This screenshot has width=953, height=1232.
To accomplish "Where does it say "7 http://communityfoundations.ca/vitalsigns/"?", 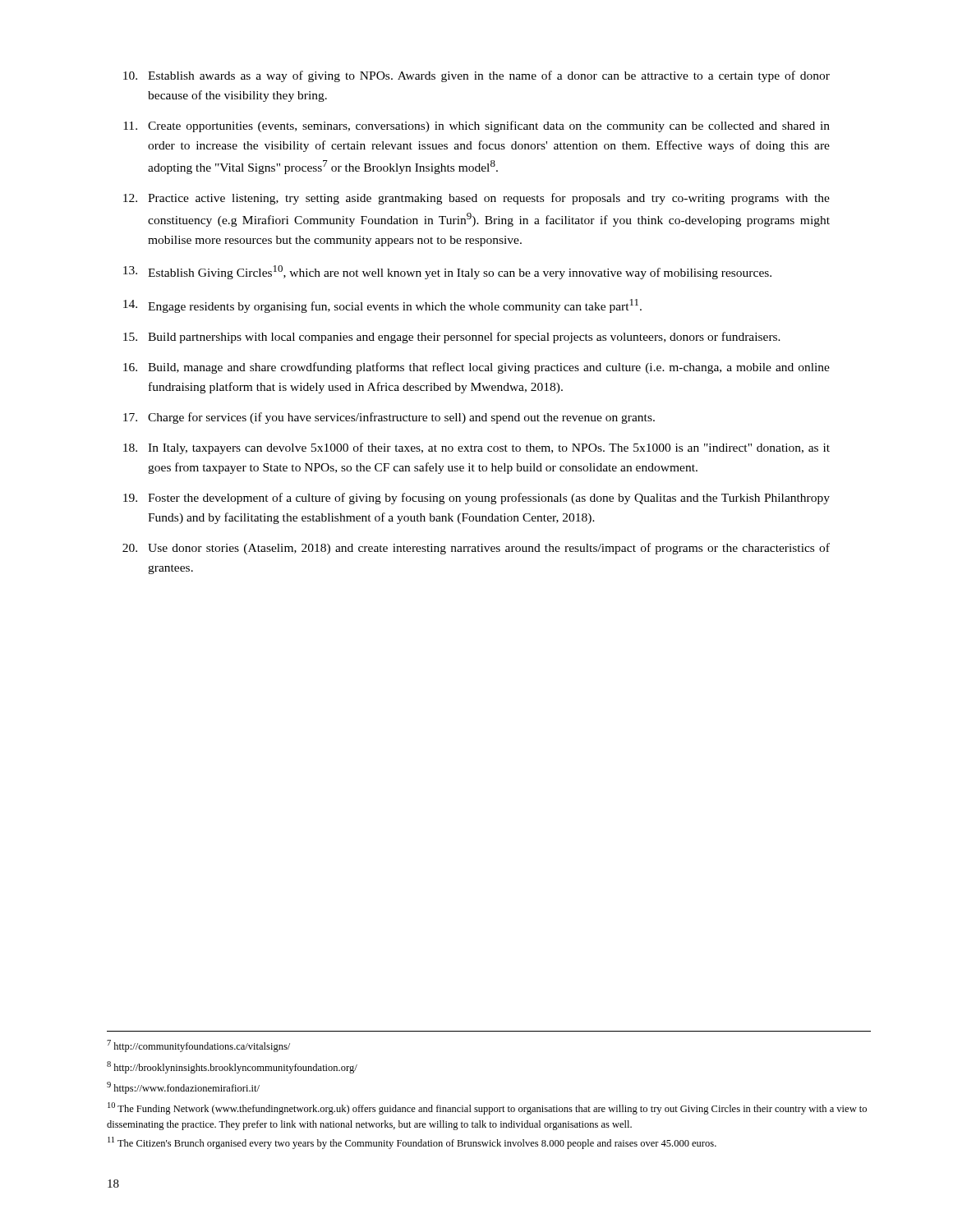I will point(199,1046).
